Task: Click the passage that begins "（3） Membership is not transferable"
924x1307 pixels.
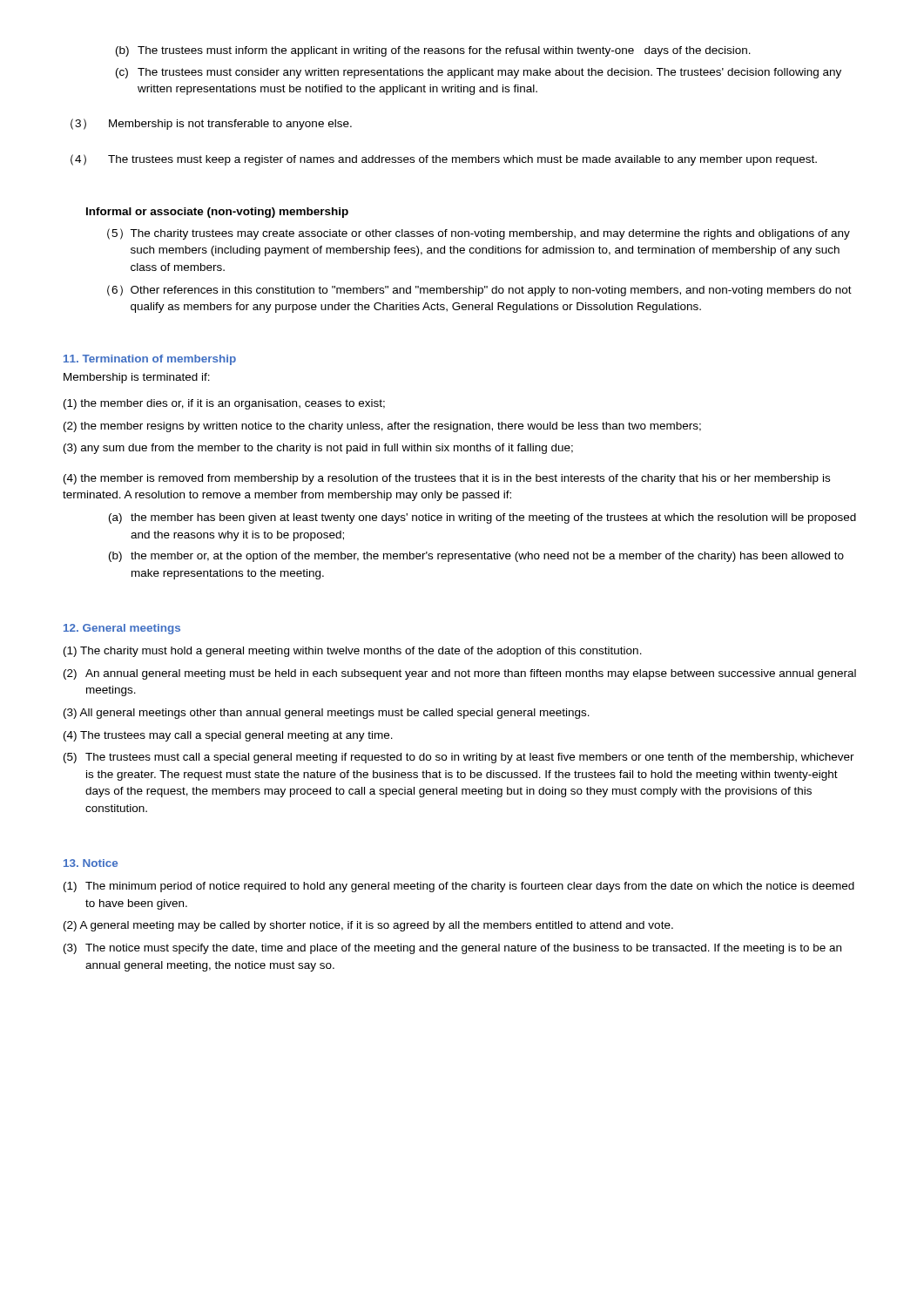Action: click(211, 124)
